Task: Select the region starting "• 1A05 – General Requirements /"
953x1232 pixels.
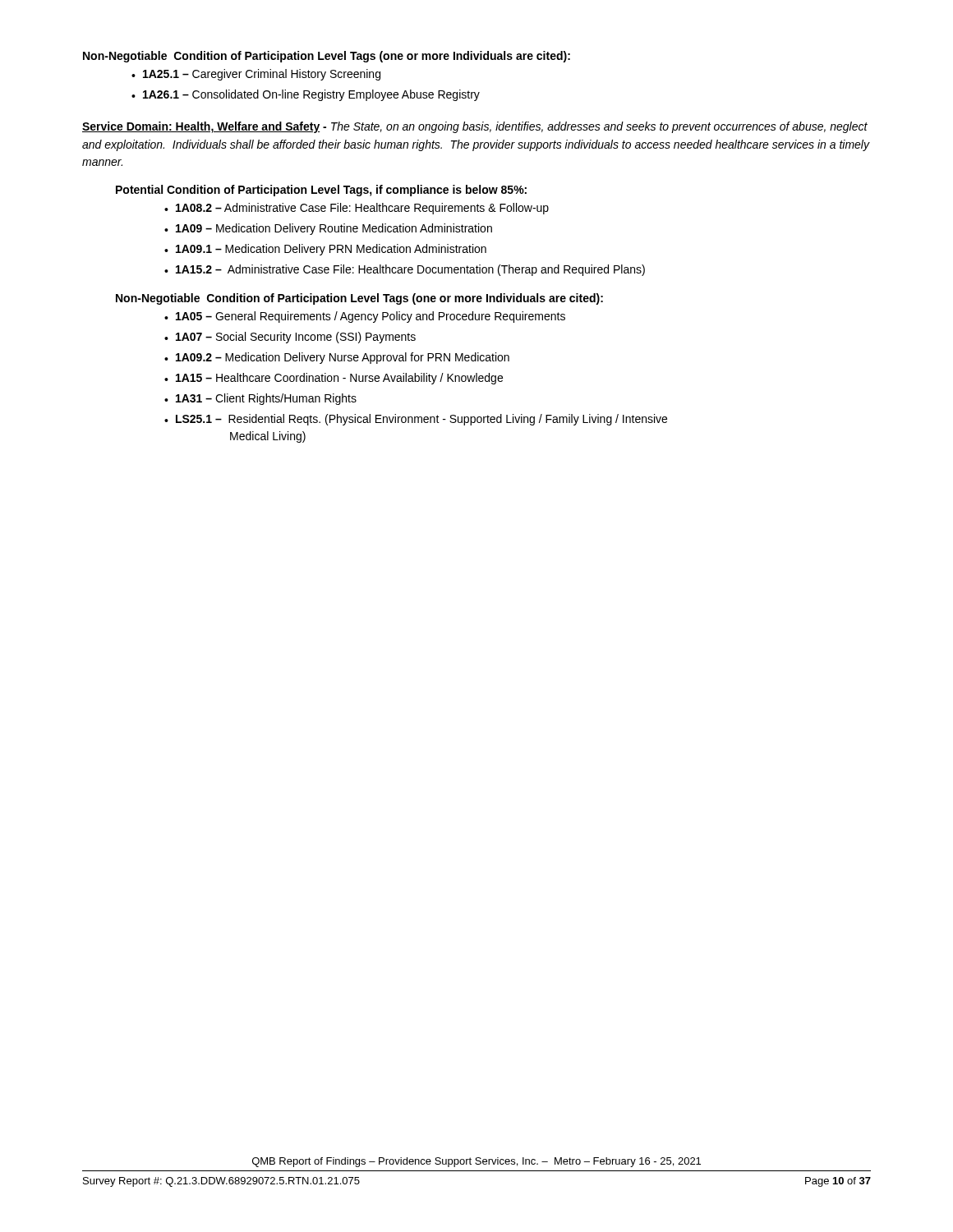Action: tap(365, 317)
